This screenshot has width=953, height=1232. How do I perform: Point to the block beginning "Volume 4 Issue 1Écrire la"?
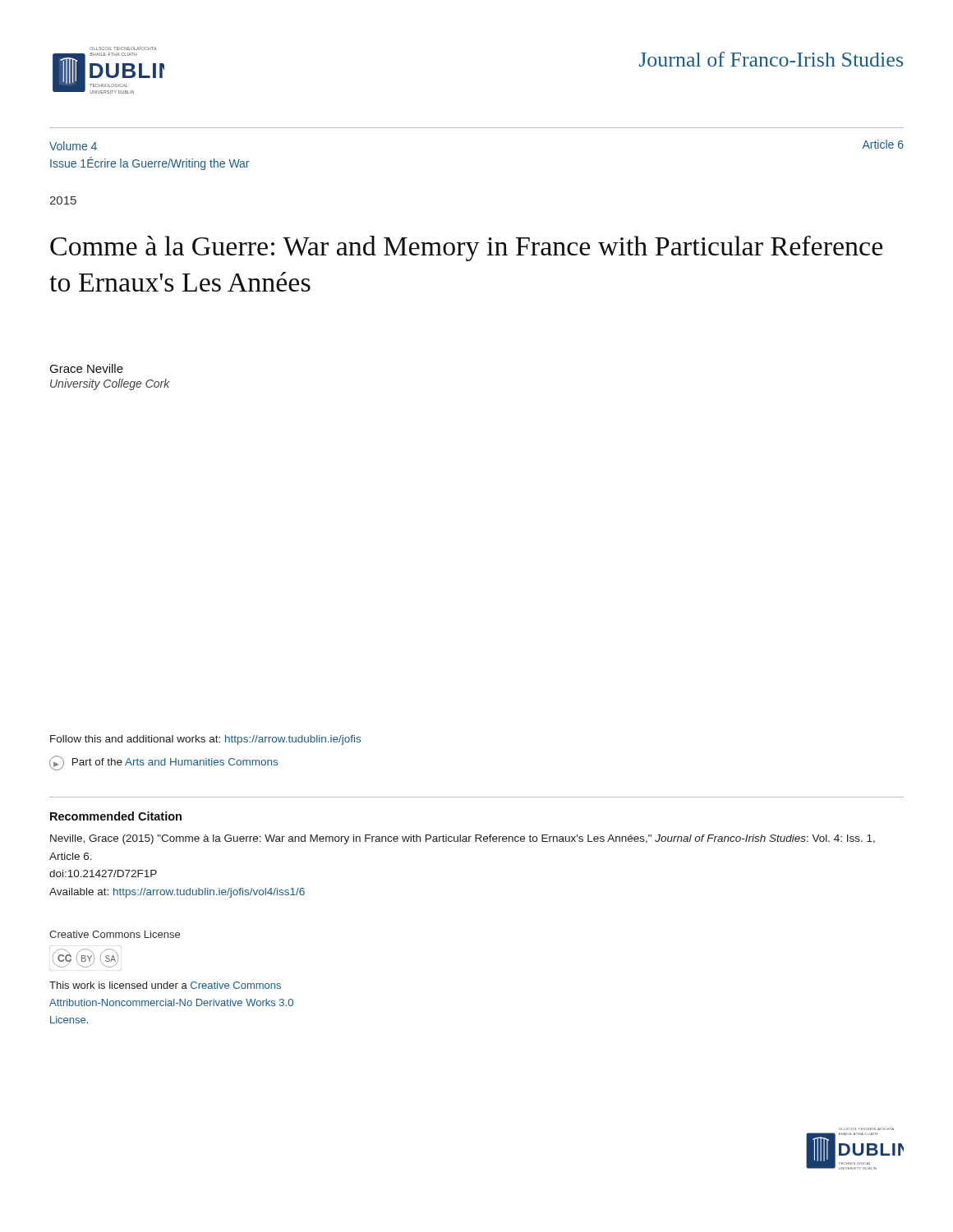149,155
